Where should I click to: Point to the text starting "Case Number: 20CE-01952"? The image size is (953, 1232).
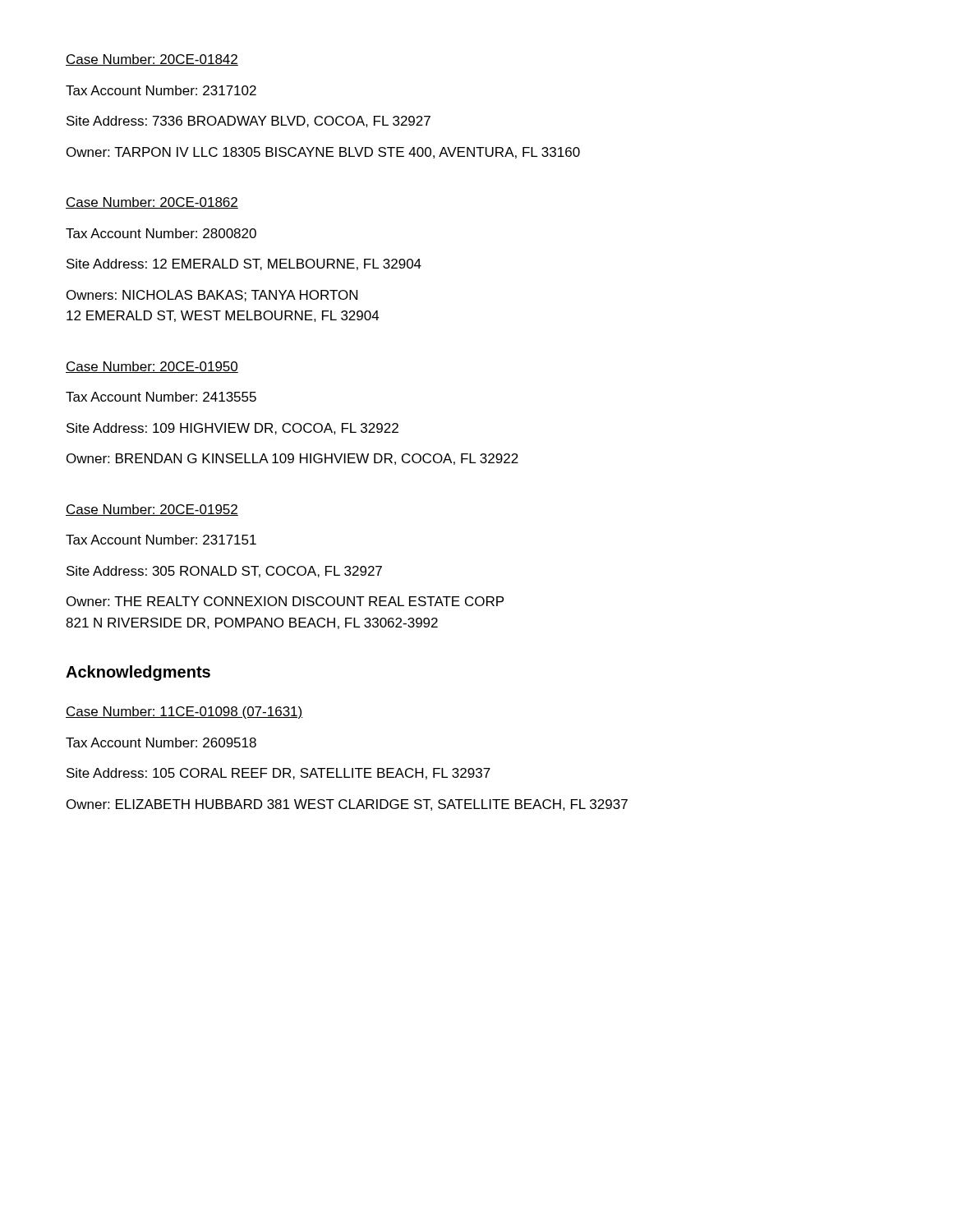(x=152, y=509)
